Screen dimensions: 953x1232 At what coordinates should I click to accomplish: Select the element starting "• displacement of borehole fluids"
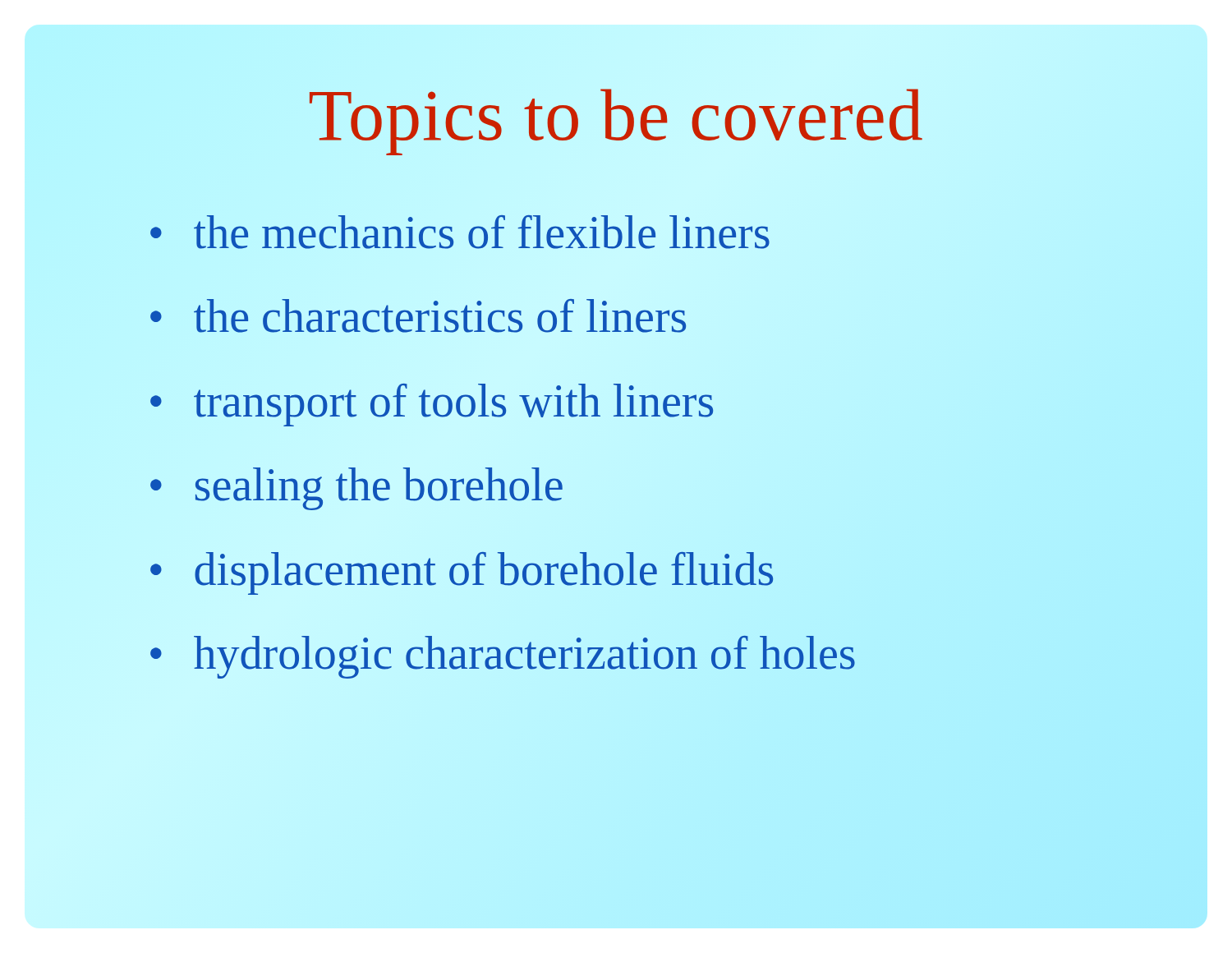click(461, 569)
